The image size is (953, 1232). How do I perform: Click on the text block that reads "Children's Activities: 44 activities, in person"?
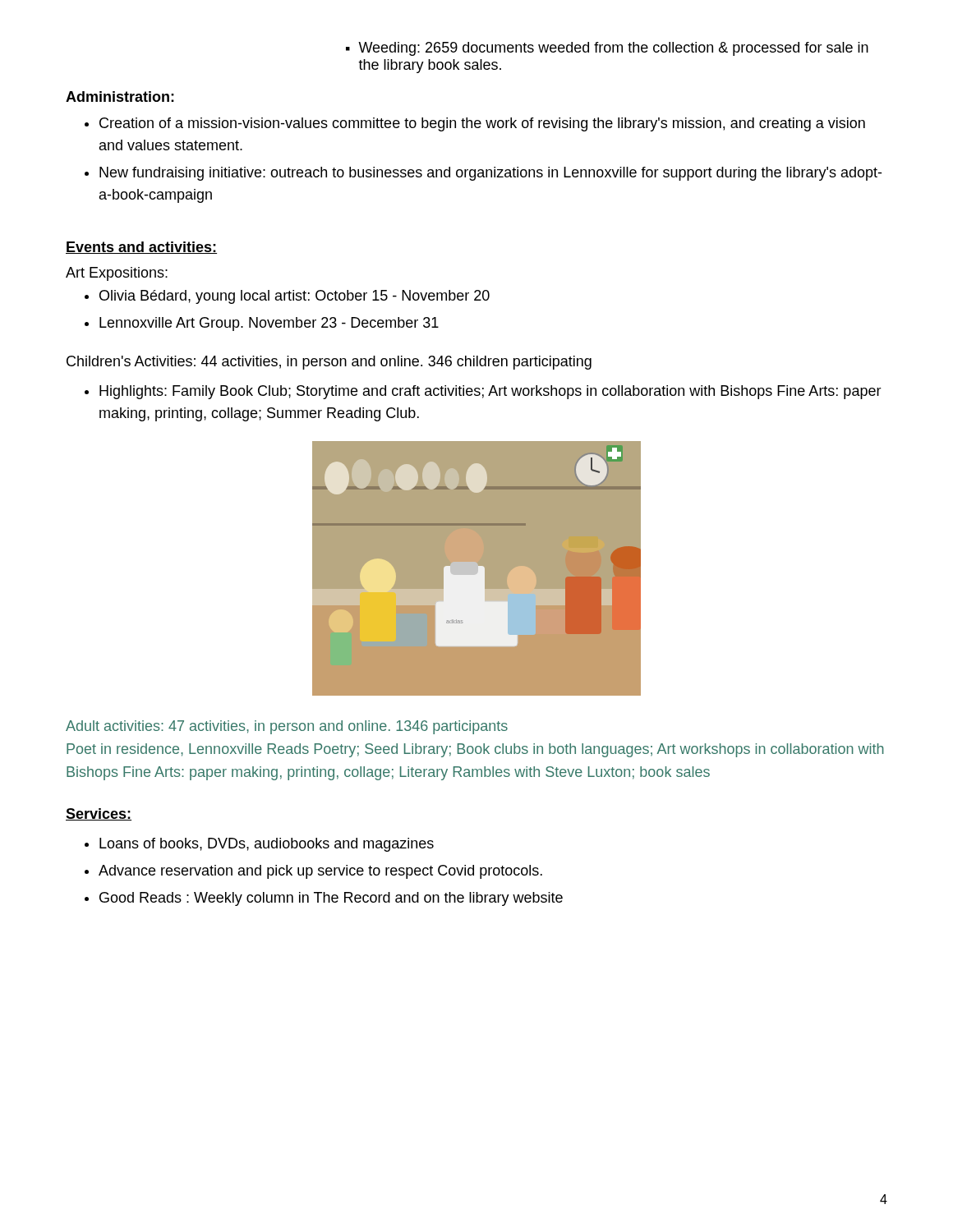329,361
